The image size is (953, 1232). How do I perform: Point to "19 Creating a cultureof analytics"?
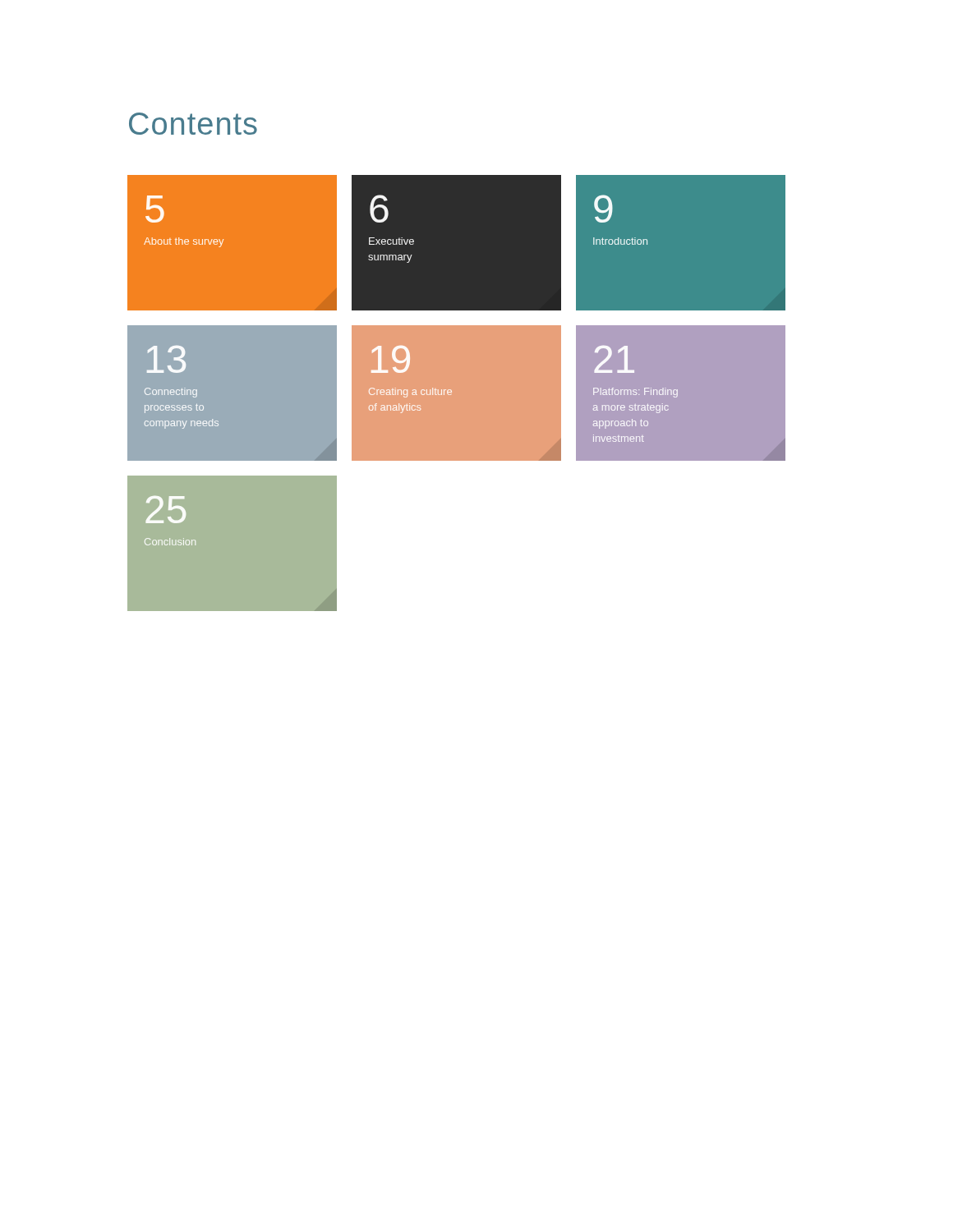tap(456, 393)
